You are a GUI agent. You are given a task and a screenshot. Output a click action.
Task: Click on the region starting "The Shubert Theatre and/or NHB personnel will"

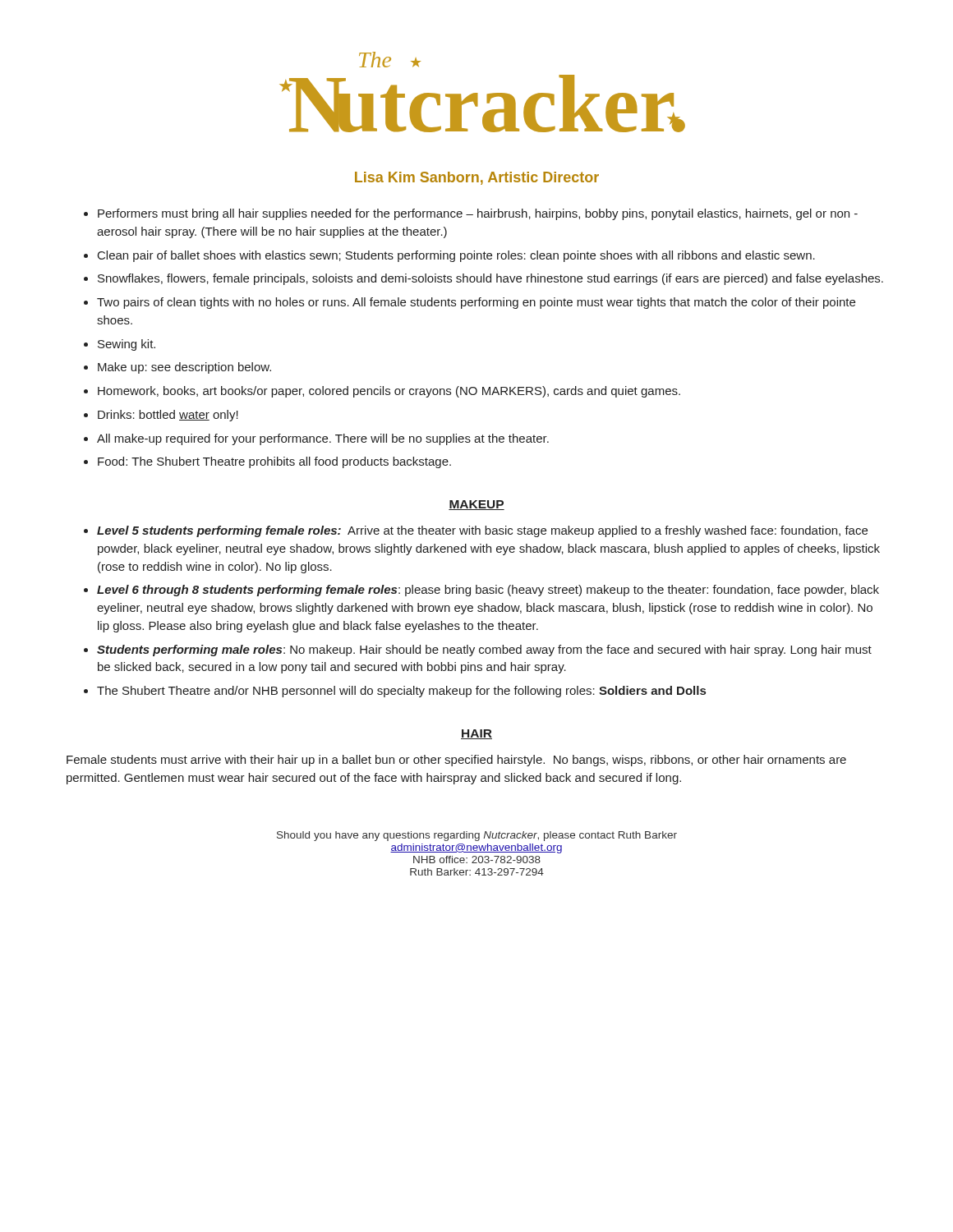[402, 690]
